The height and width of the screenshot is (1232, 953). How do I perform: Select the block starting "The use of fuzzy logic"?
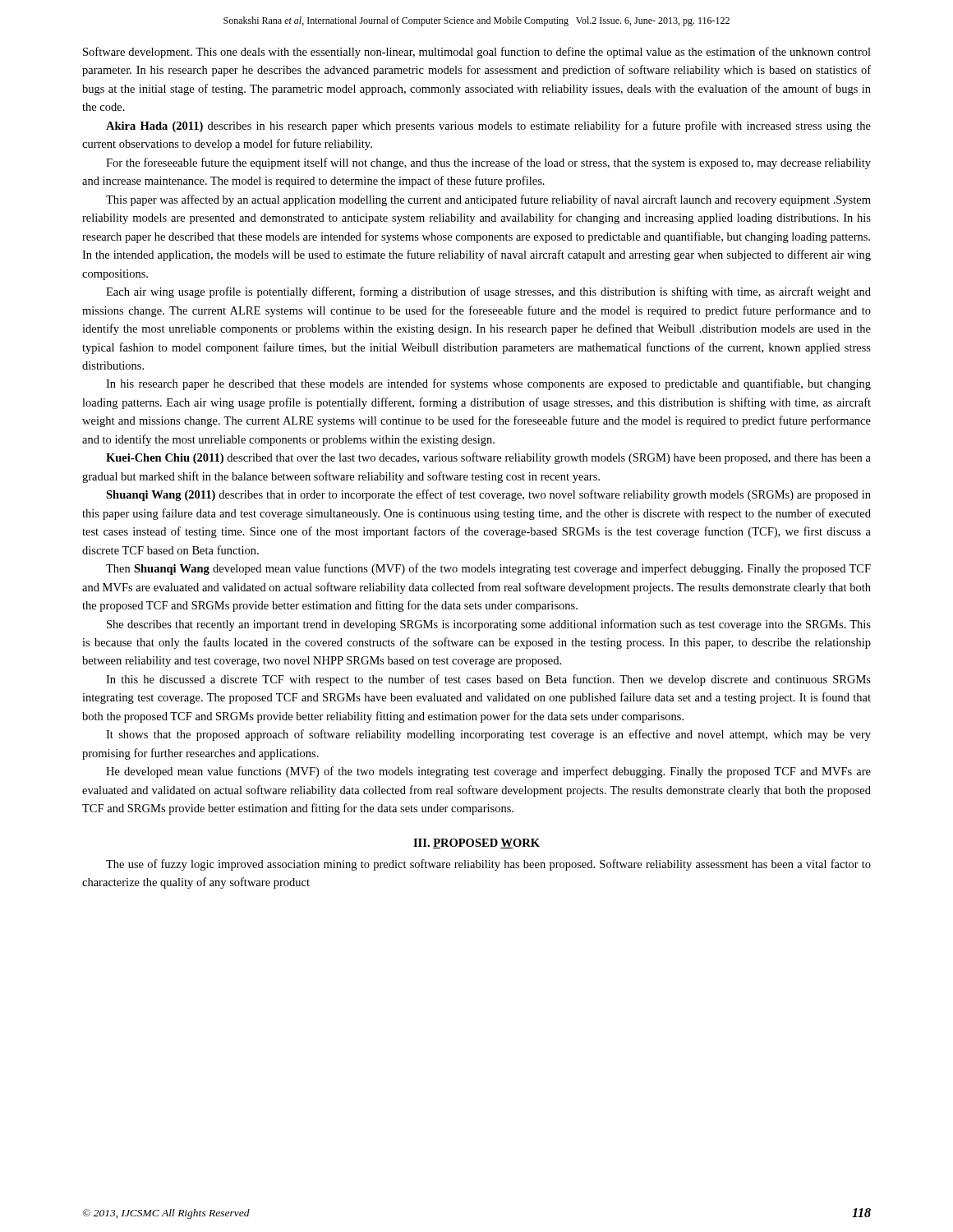(476, 873)
